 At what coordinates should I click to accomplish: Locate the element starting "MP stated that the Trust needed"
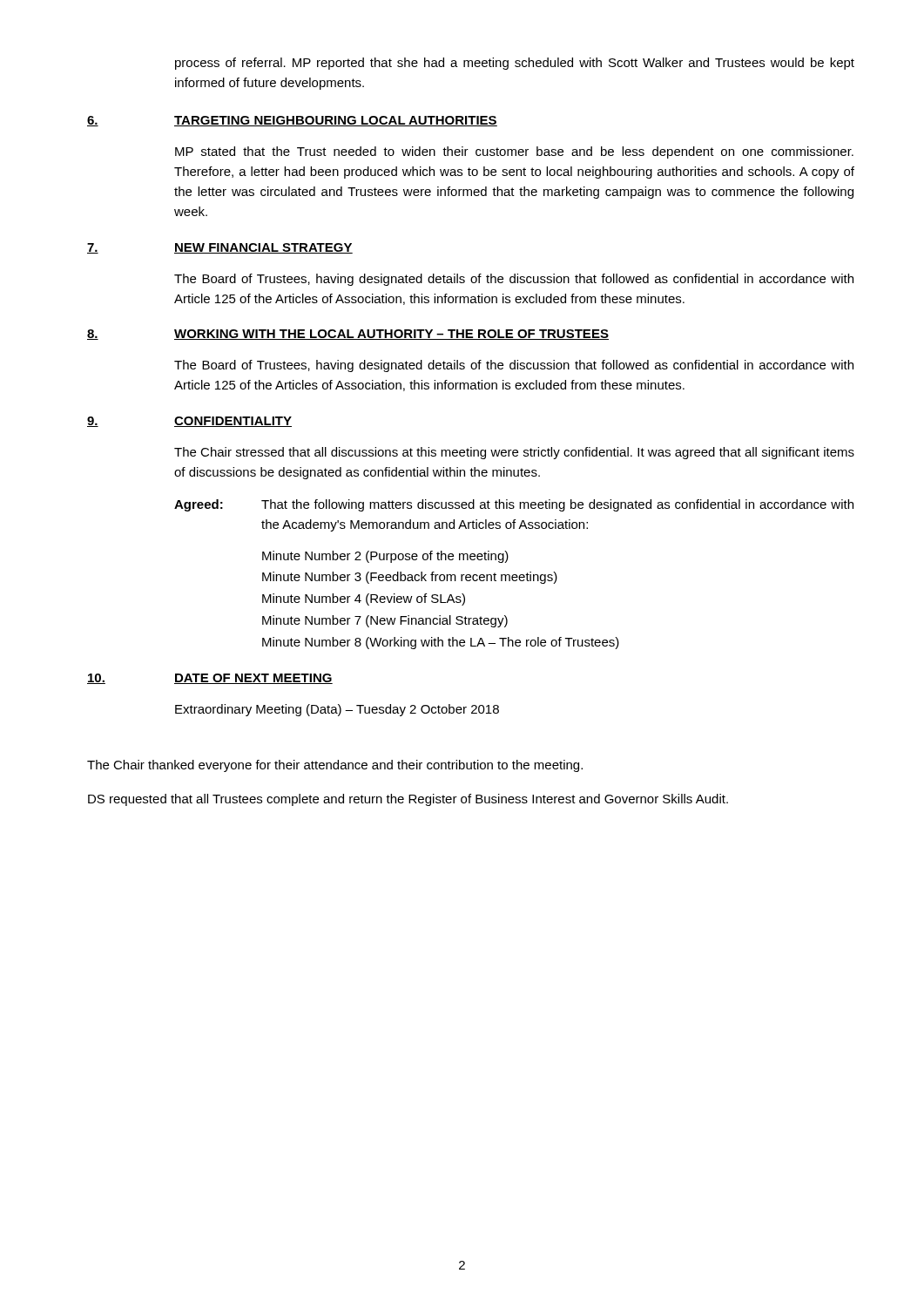(x=514, y=181)
